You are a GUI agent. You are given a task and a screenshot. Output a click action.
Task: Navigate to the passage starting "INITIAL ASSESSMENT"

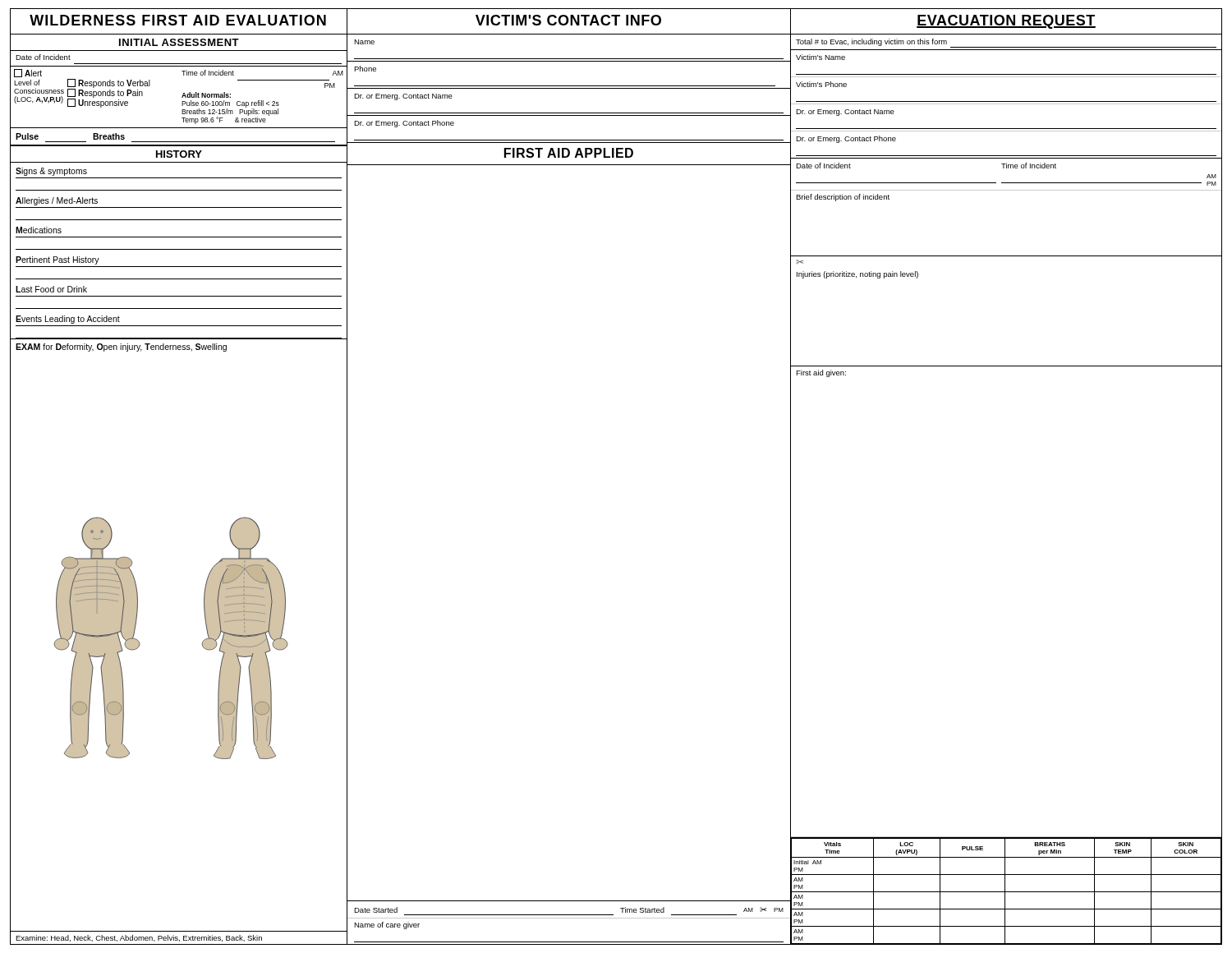click(179, 42)
